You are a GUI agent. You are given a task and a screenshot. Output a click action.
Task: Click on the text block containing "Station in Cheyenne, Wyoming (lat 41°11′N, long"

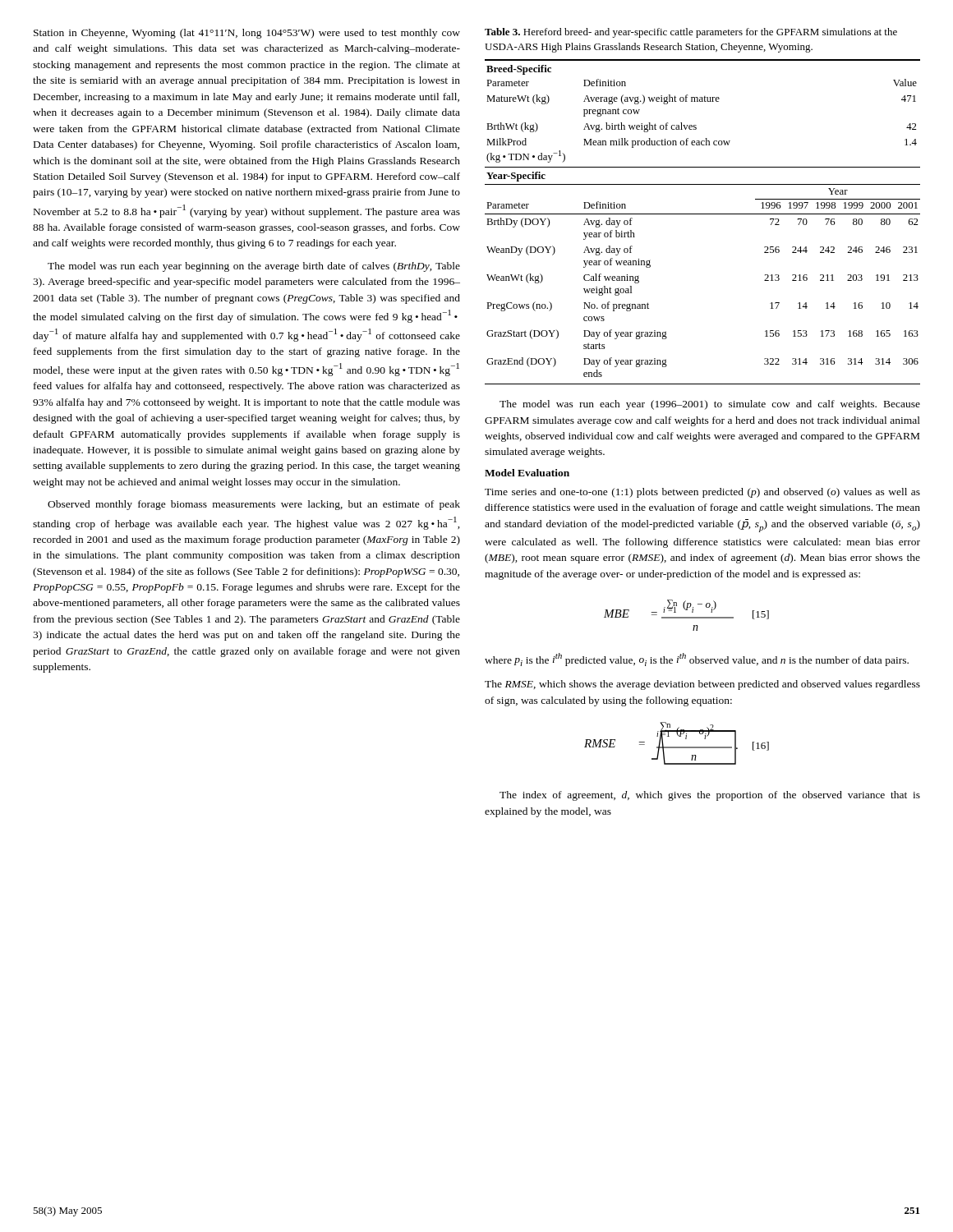tap(246, 138)
